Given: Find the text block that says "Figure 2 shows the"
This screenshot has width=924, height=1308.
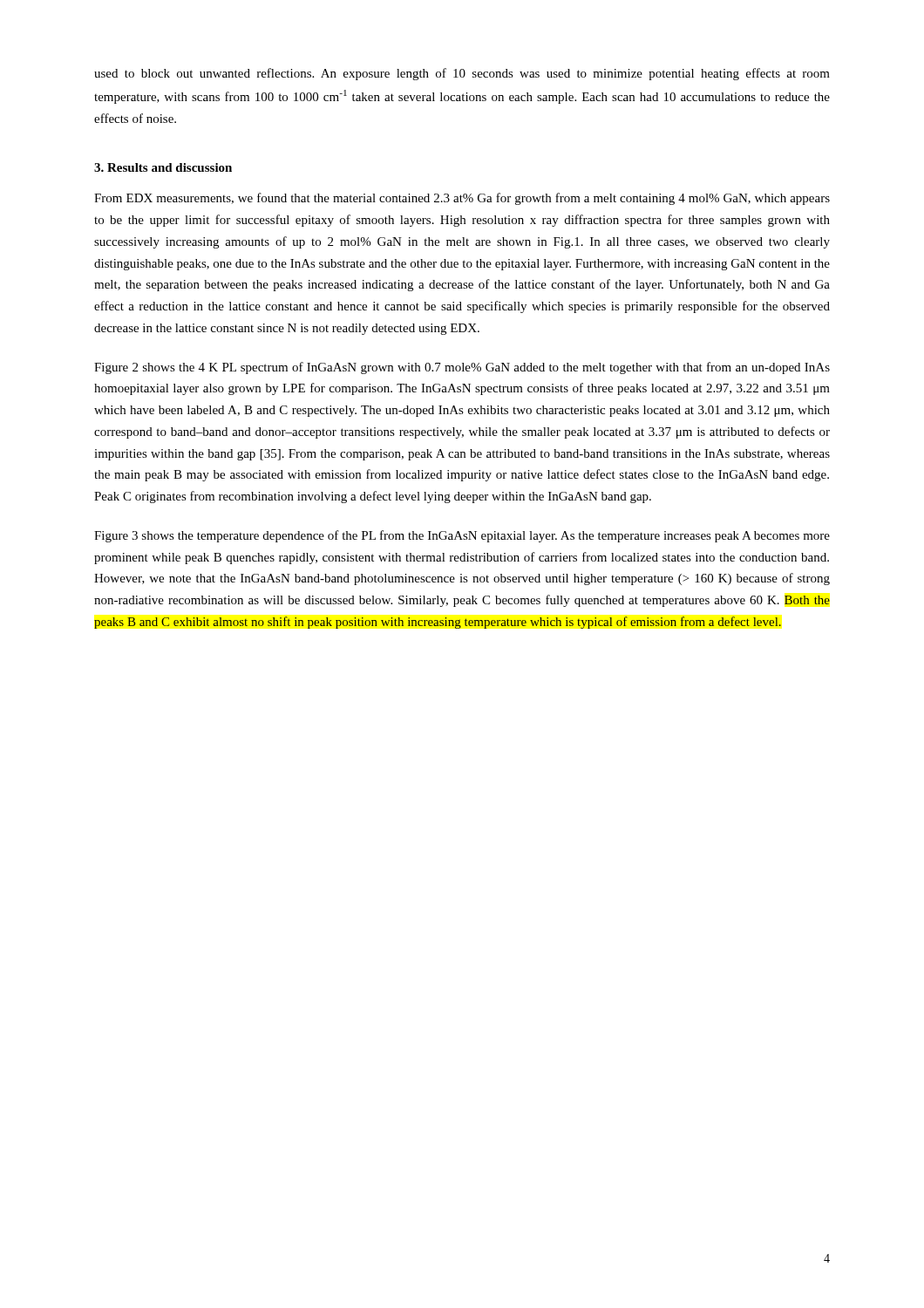Looking at the screenshot, I should pyautogui.click(x=462, y=431).
